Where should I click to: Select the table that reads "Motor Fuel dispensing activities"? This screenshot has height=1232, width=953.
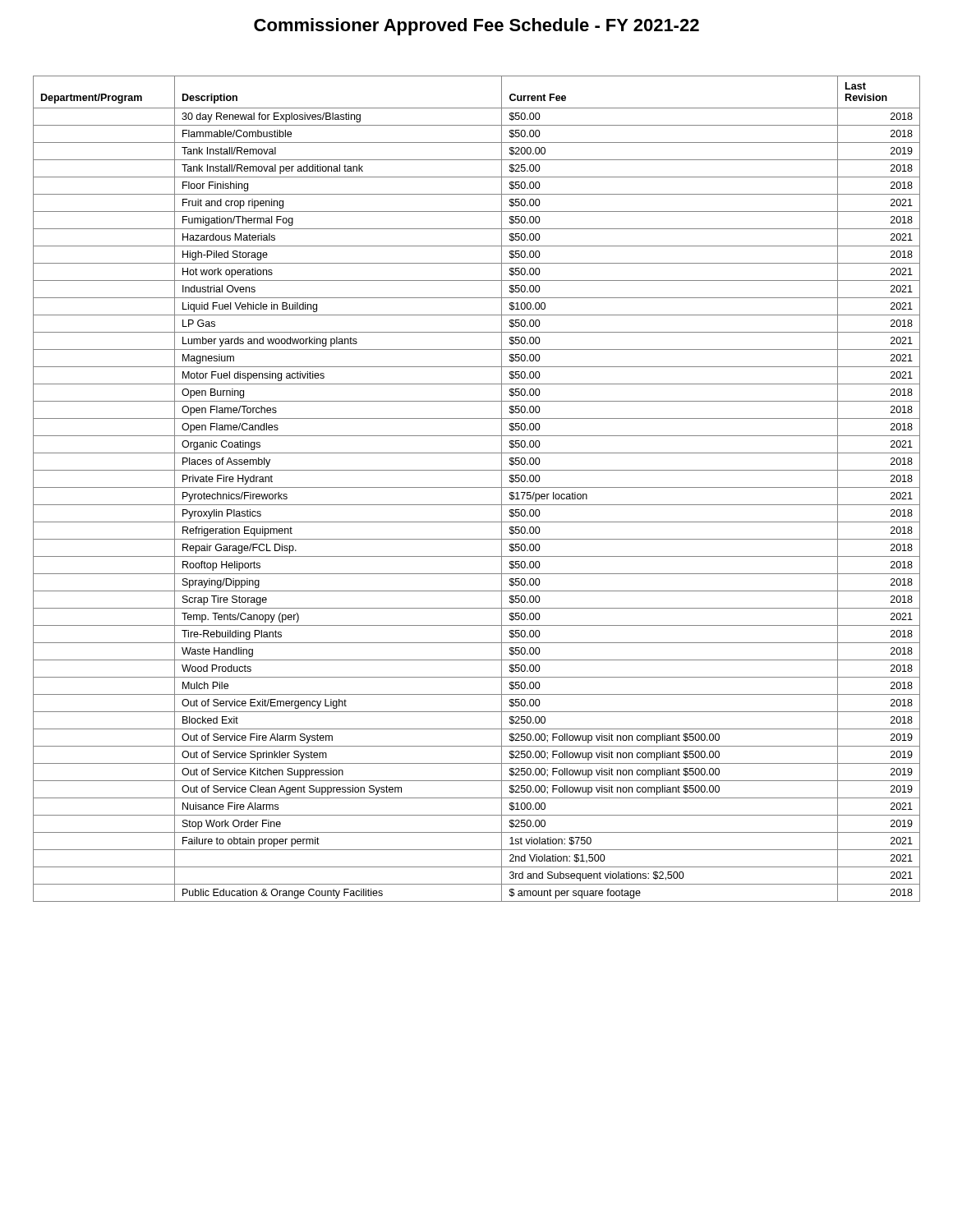pos(476,489)
